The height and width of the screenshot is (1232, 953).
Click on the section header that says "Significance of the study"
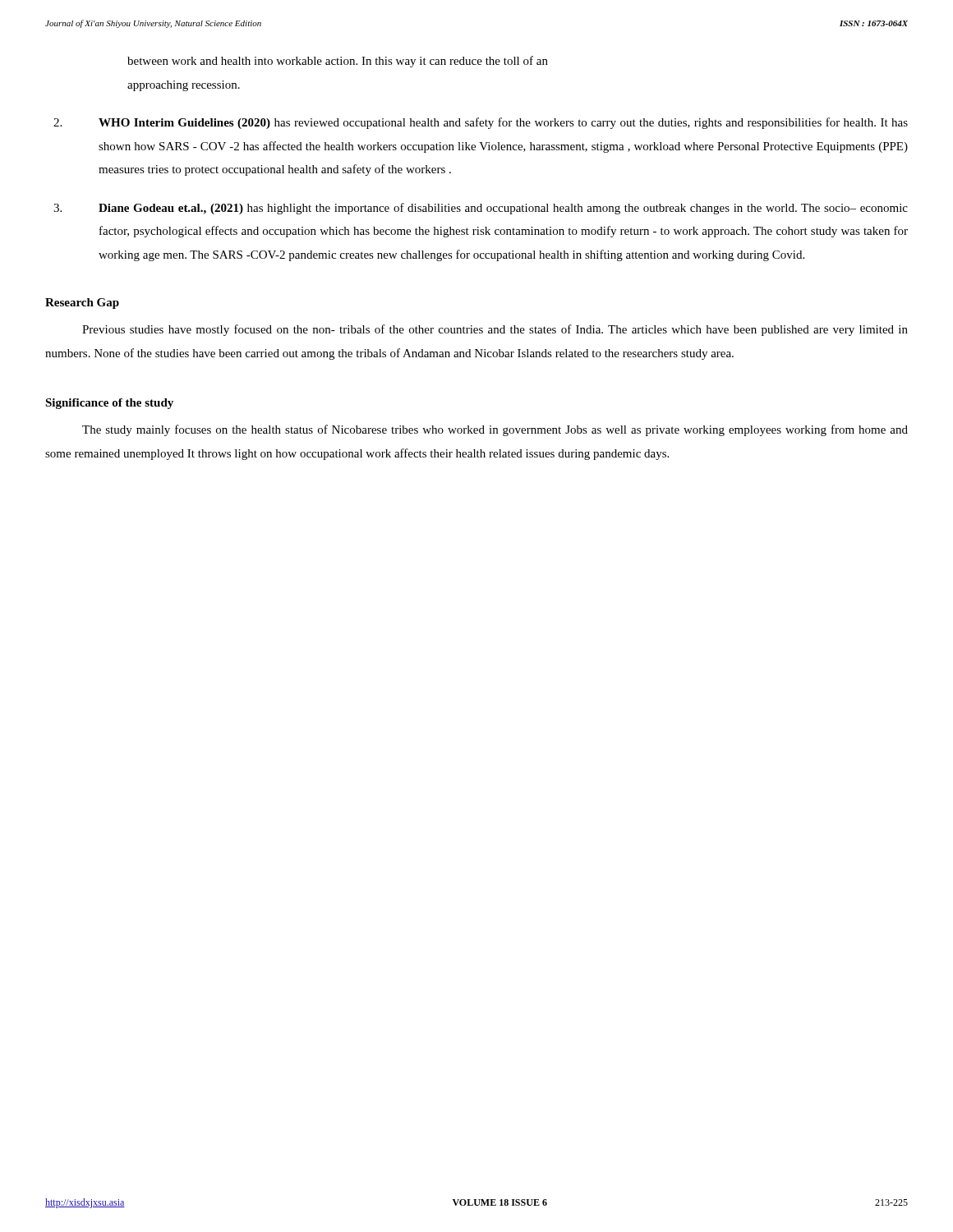point(109,402)
